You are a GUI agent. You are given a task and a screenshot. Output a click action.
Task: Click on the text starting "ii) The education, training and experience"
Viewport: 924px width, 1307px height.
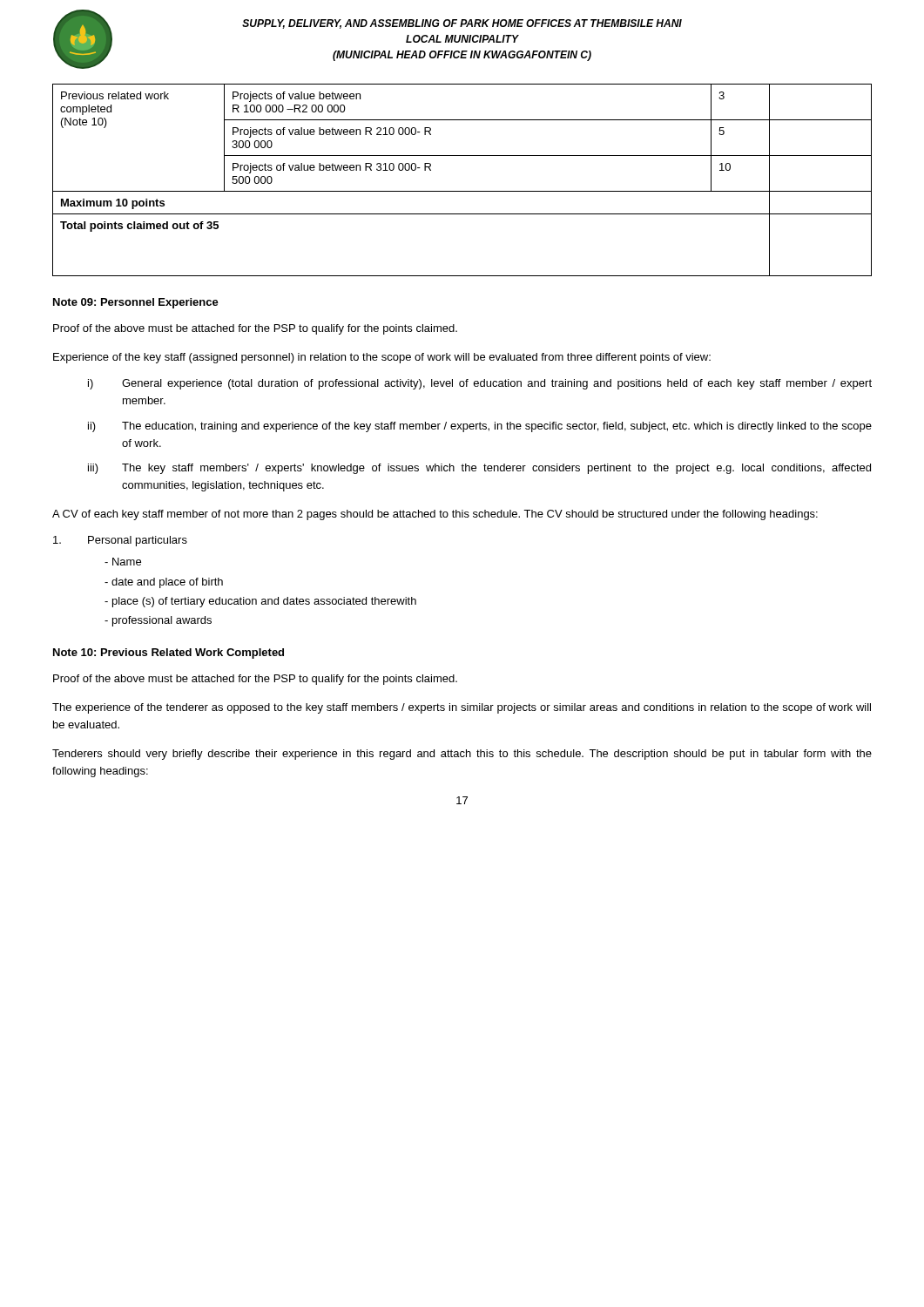coord(462,435)
